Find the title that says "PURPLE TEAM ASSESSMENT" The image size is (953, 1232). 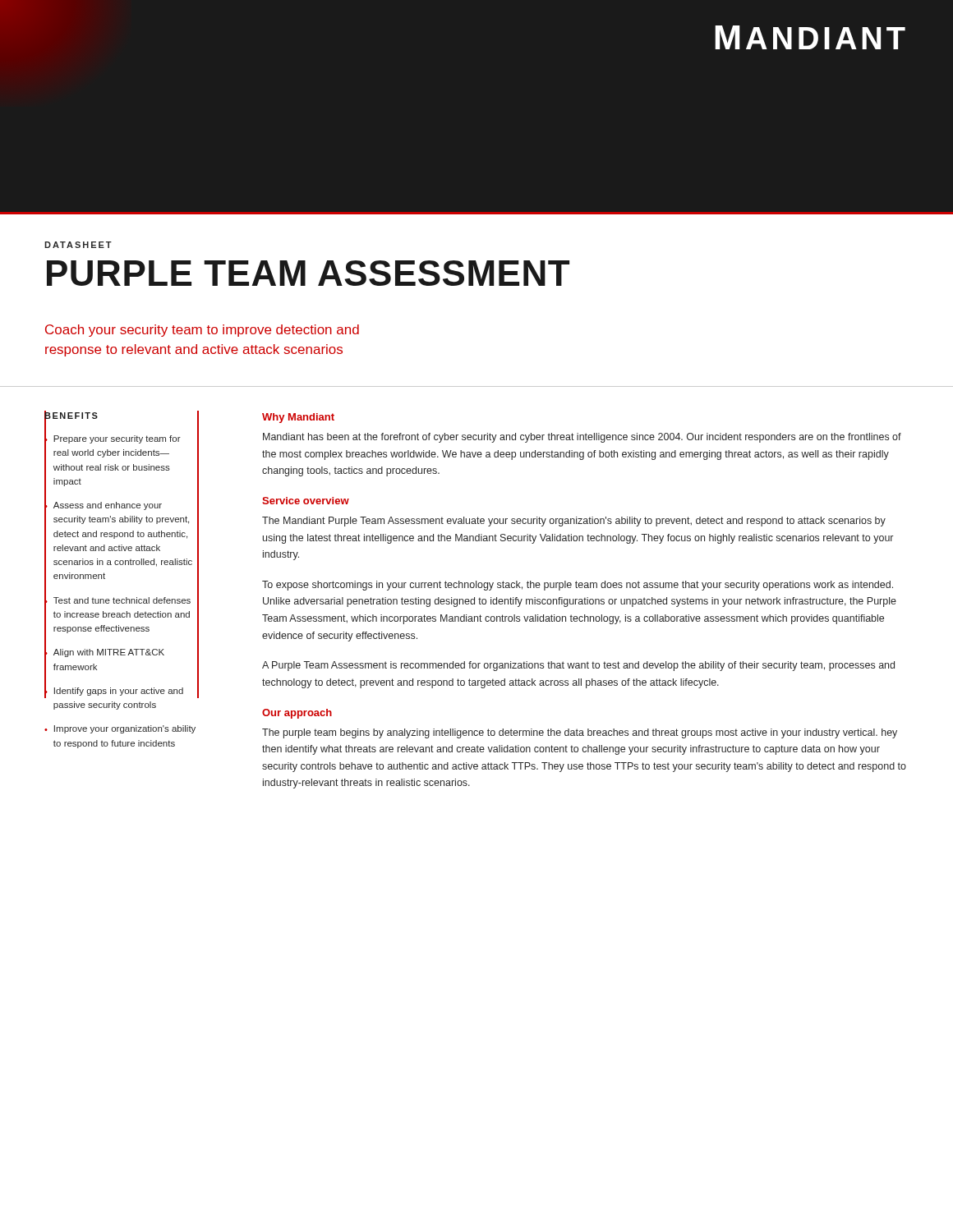[476, 274]
